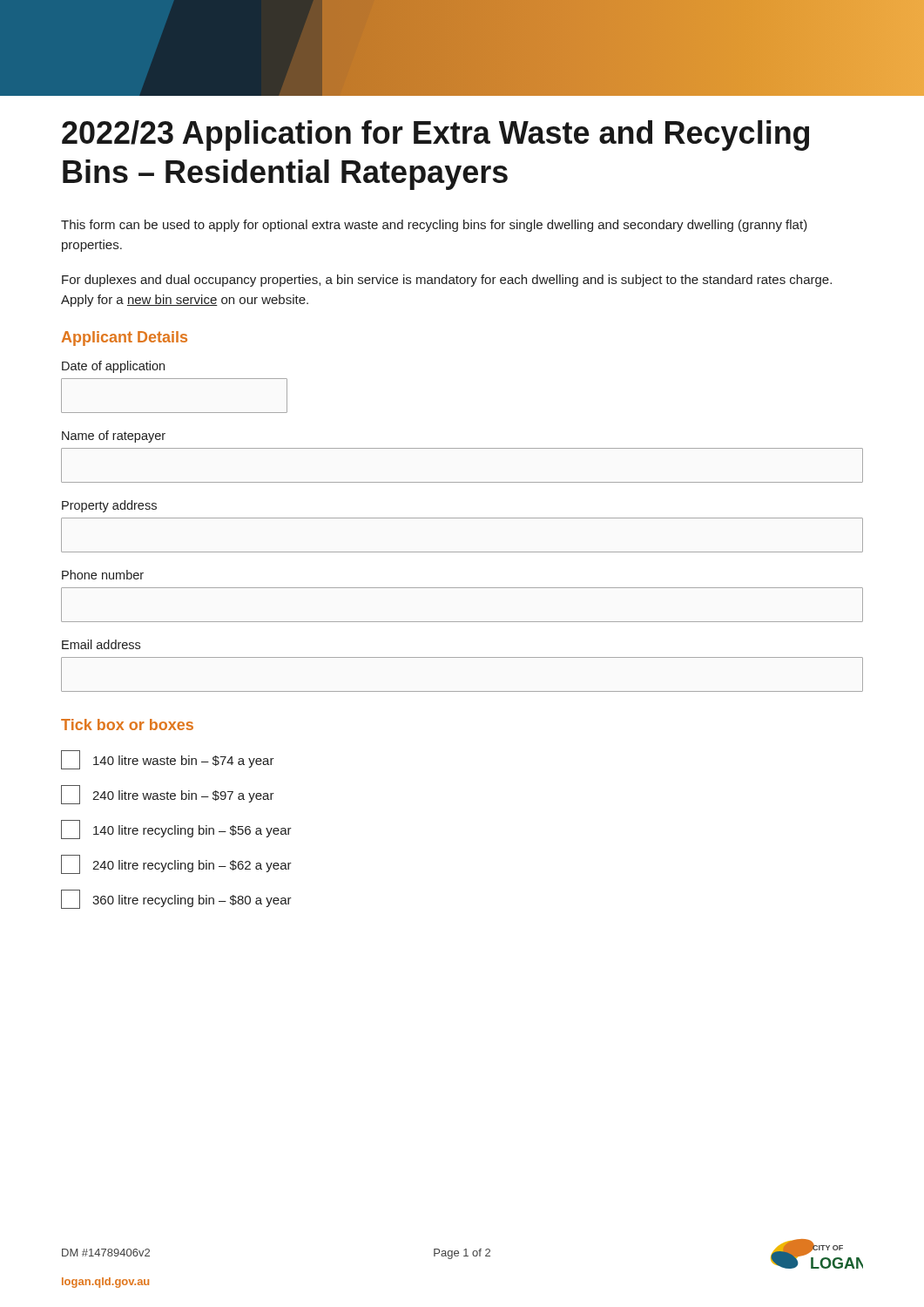Find the region starting "Email address"
This screenshot has height=1307, width=924.
click(x=101, y=645)
